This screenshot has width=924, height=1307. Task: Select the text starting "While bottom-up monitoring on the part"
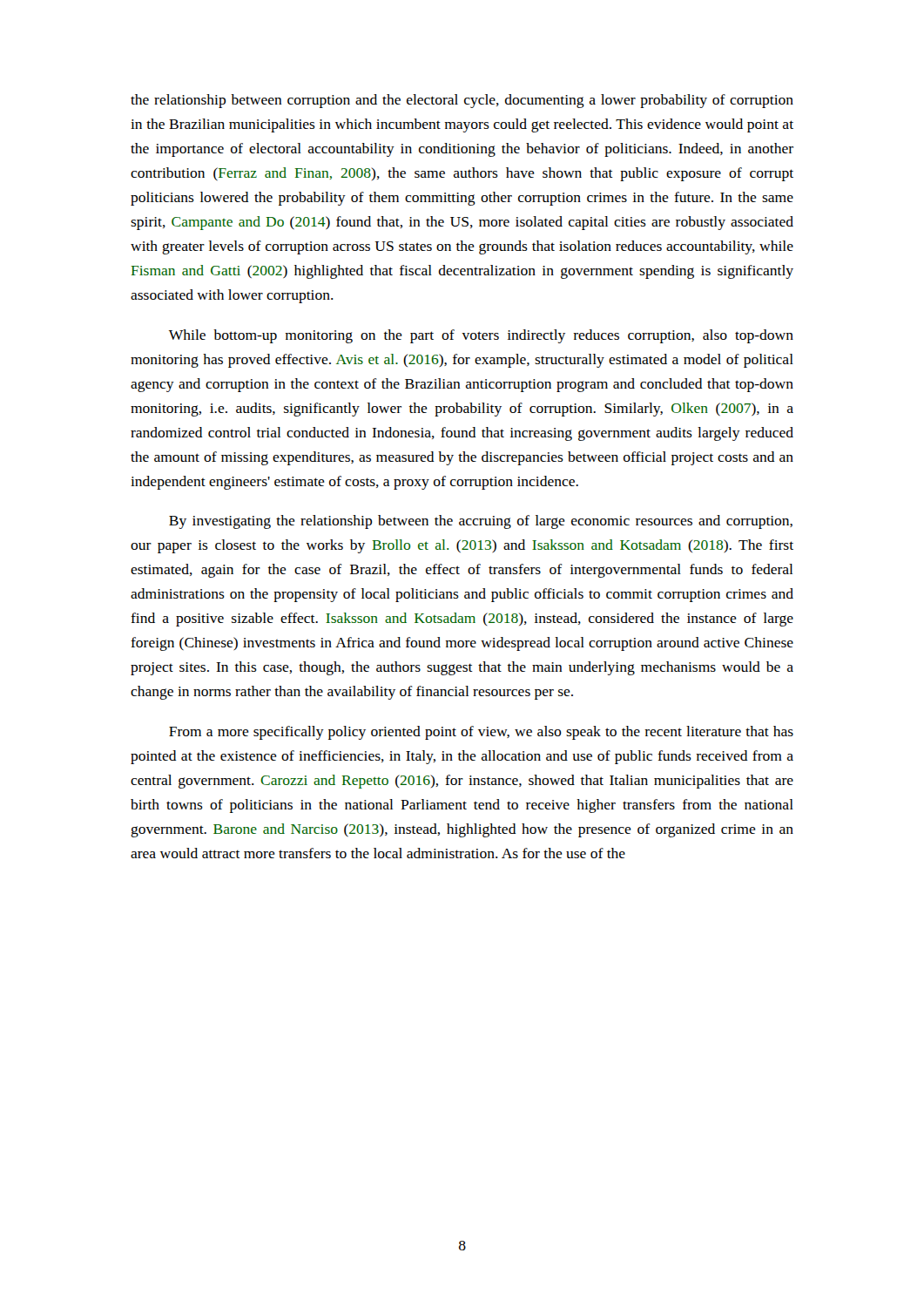(462, 407)
